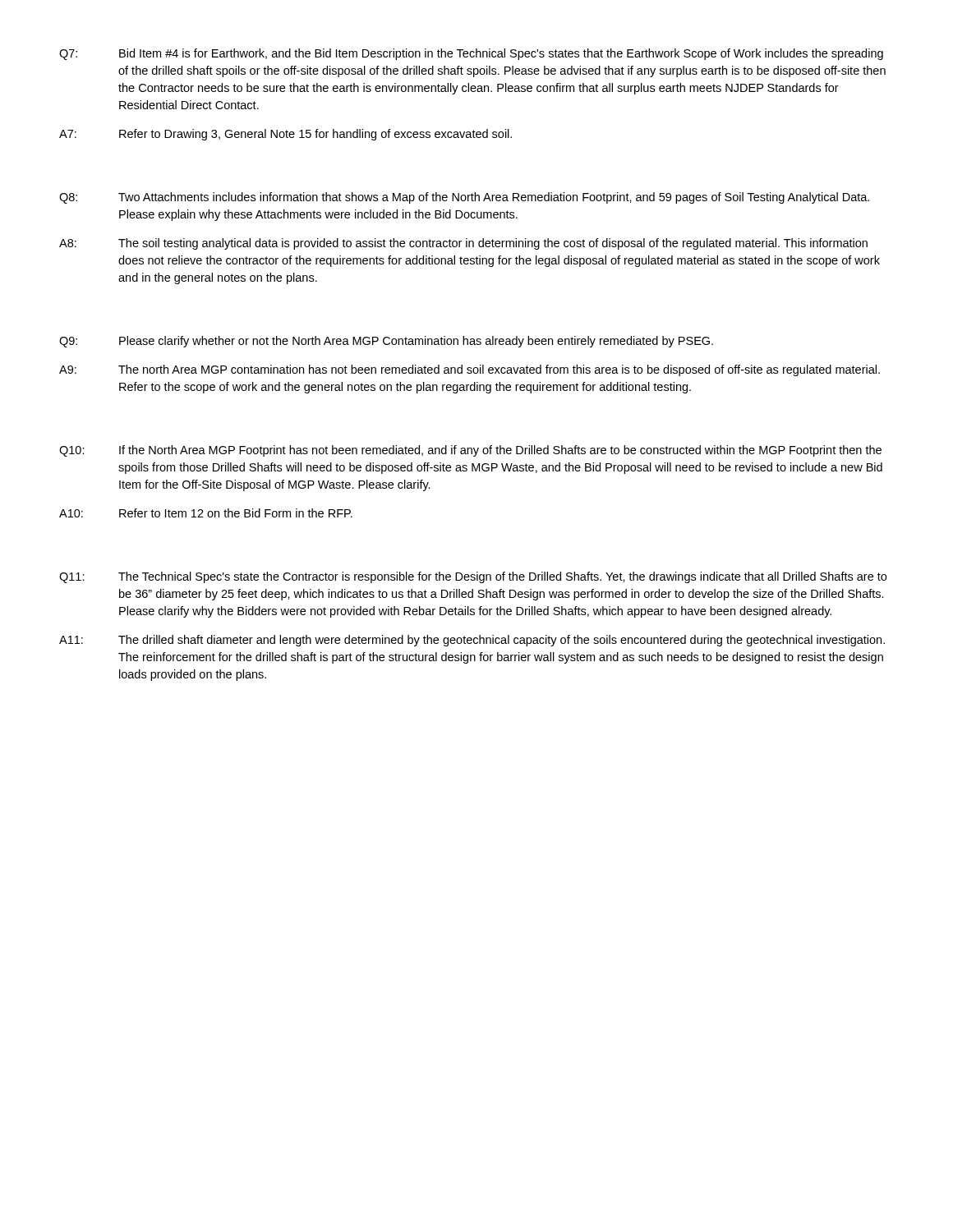Image resolution: width=953 pixels, height=1232 pixels.
Task: Find the list item containing "Q9: Please clarify whether or"
Action: point(476,341)
